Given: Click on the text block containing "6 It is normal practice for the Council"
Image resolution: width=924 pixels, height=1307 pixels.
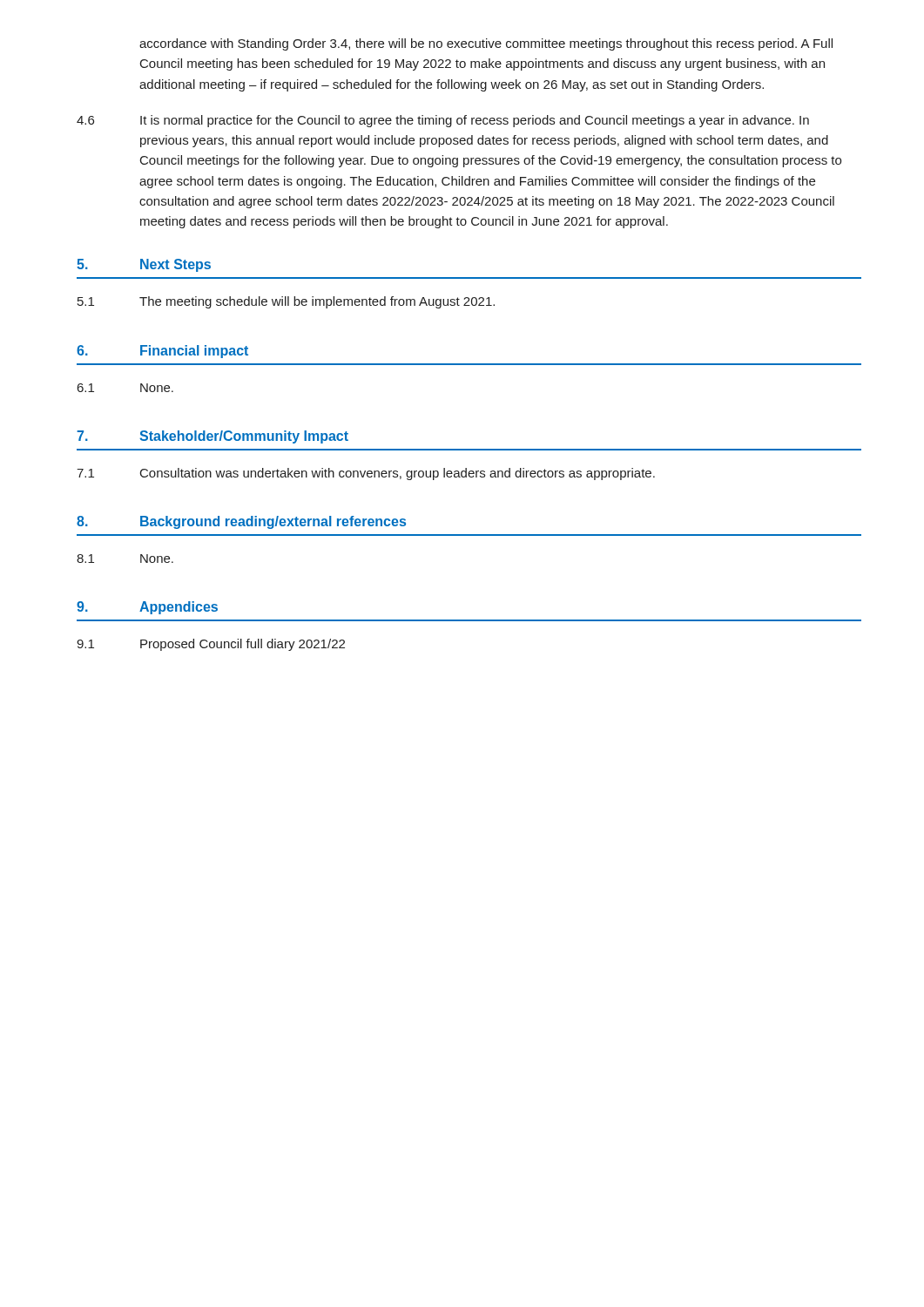Looking at the screenshot, I should coord(469,170).
